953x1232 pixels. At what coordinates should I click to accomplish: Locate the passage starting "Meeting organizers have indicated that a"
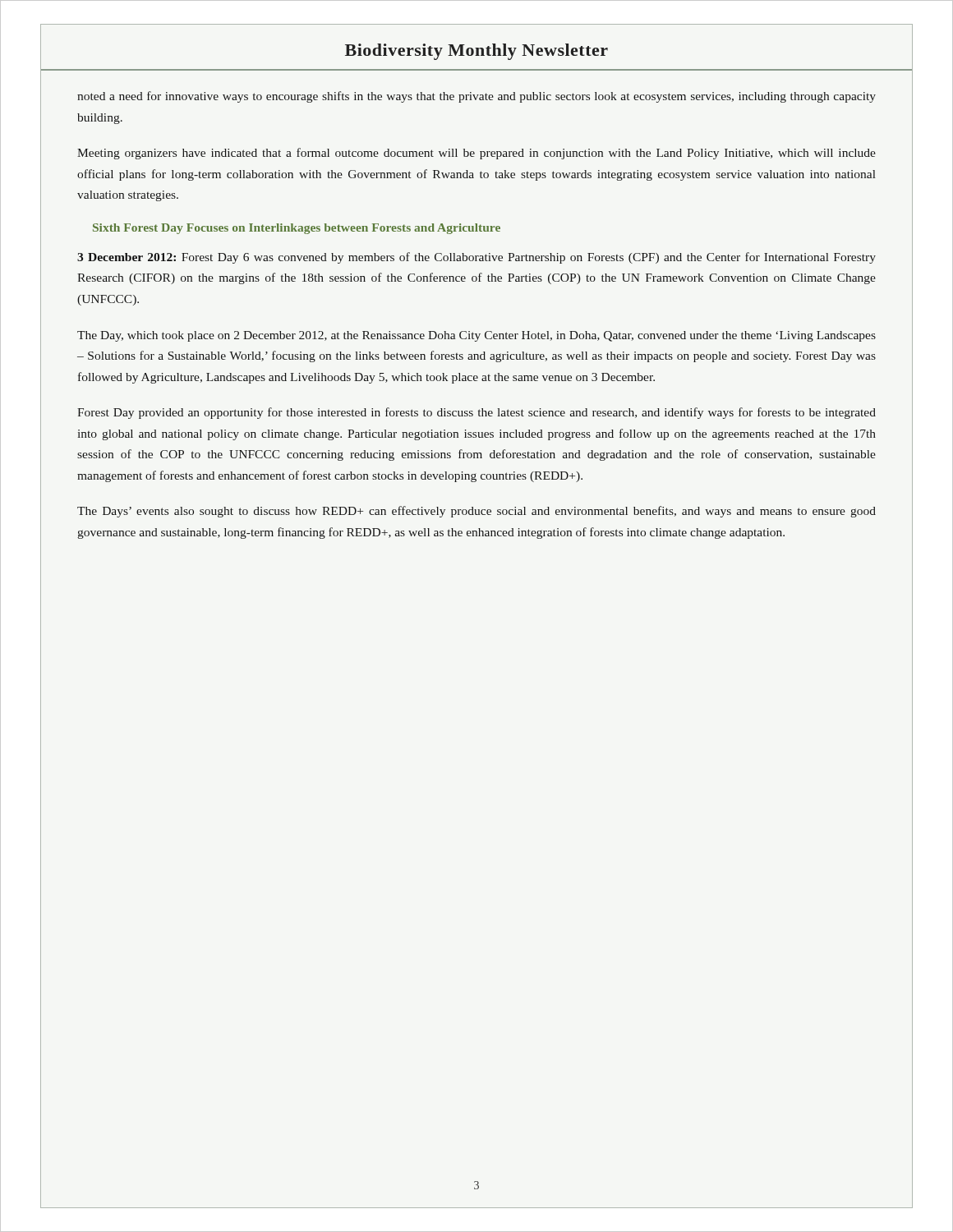click(476, 173)
